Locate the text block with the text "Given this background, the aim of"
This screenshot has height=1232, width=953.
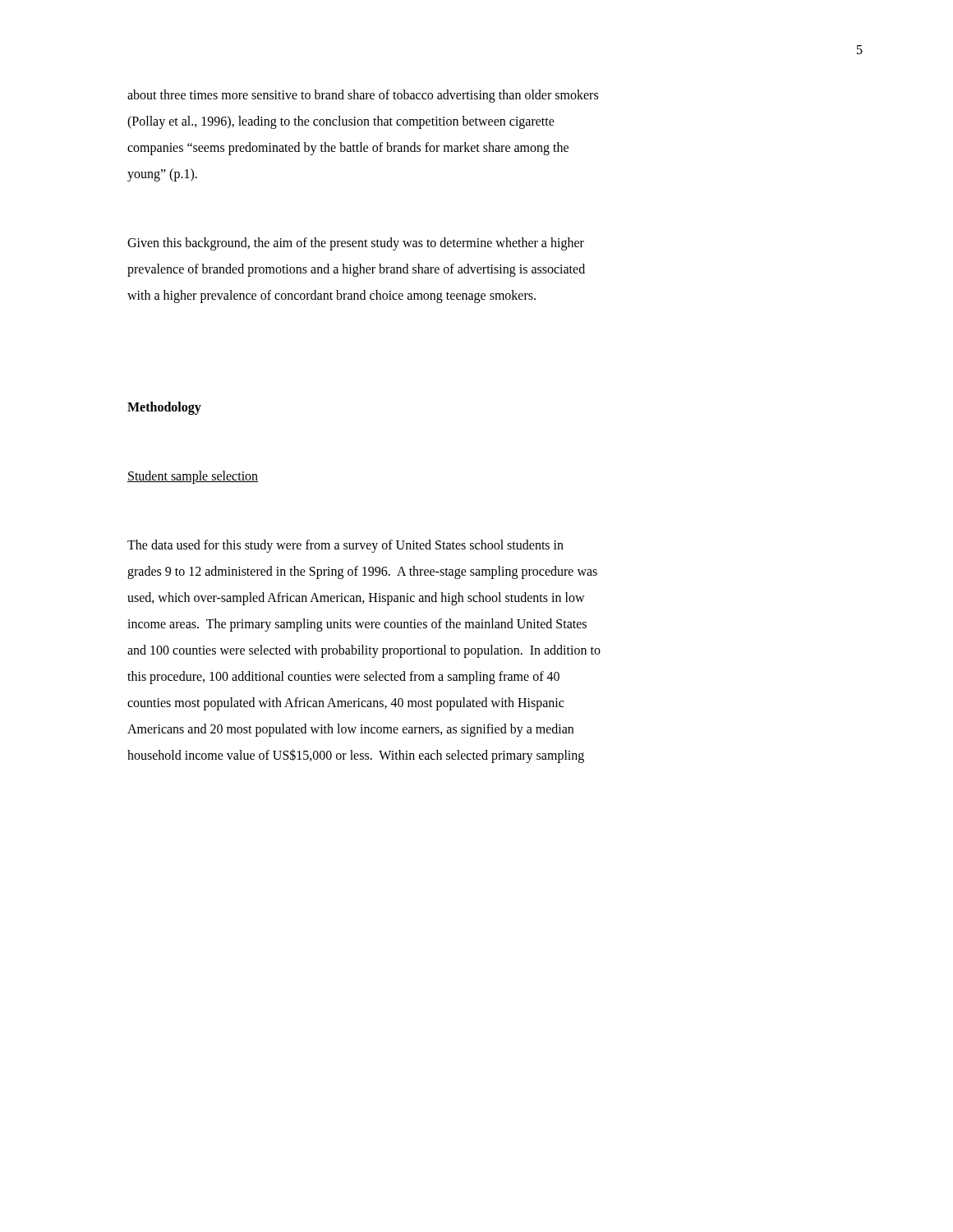pyautogui.click(x=356, y=269)
